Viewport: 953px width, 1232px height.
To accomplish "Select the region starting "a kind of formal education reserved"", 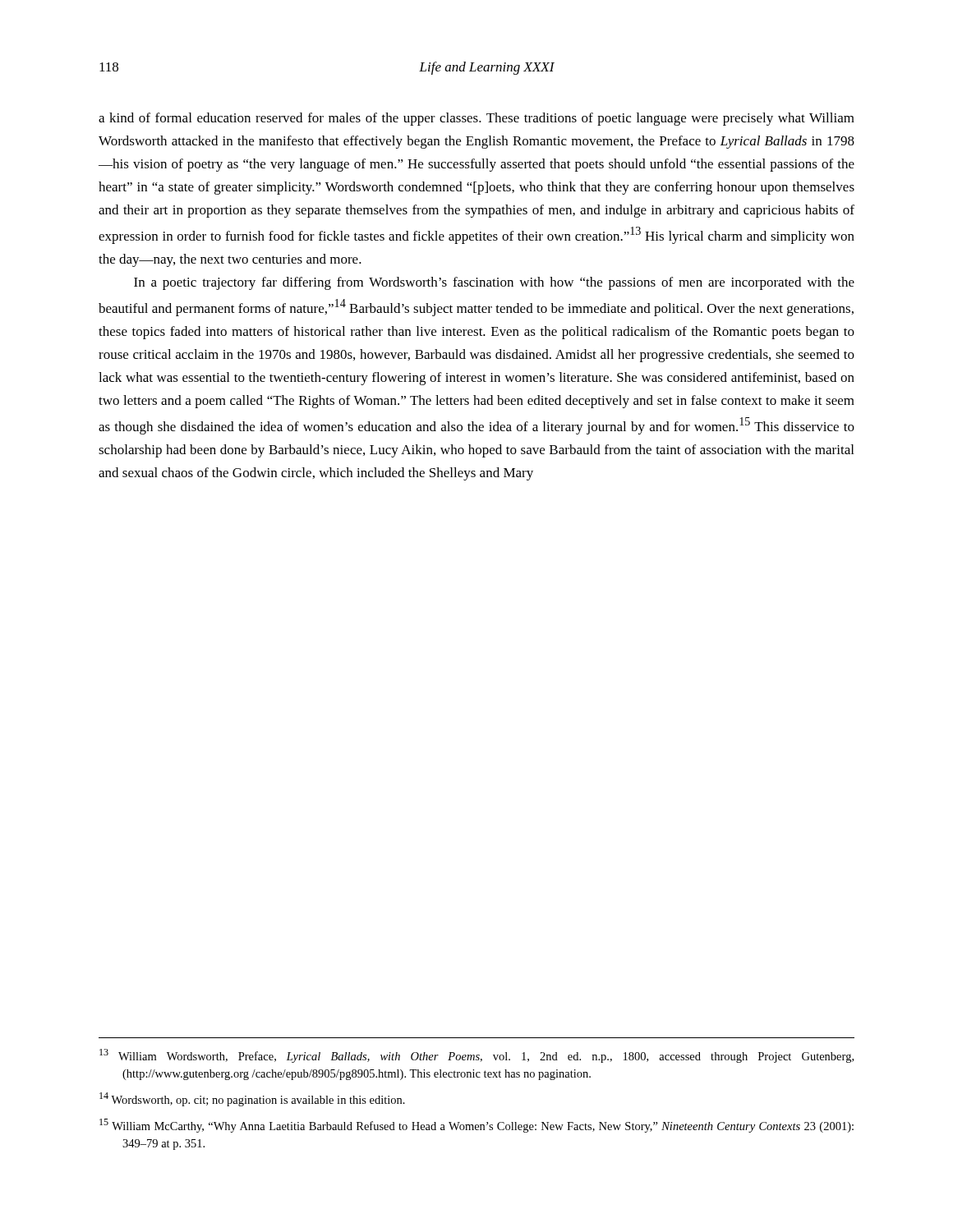I will 476,188.
